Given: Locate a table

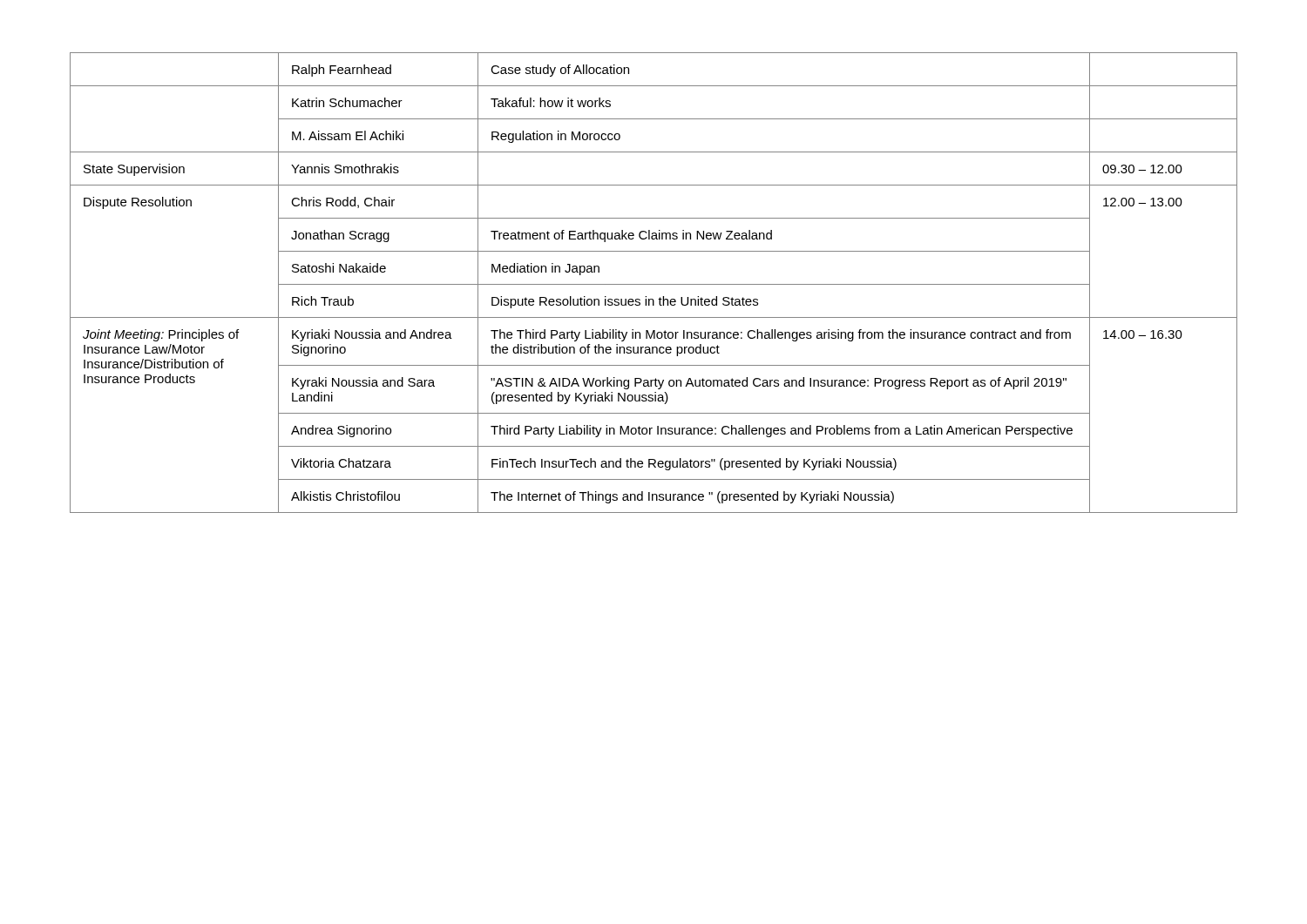Looking at the screenshot, I should click(x=654, y=283).
